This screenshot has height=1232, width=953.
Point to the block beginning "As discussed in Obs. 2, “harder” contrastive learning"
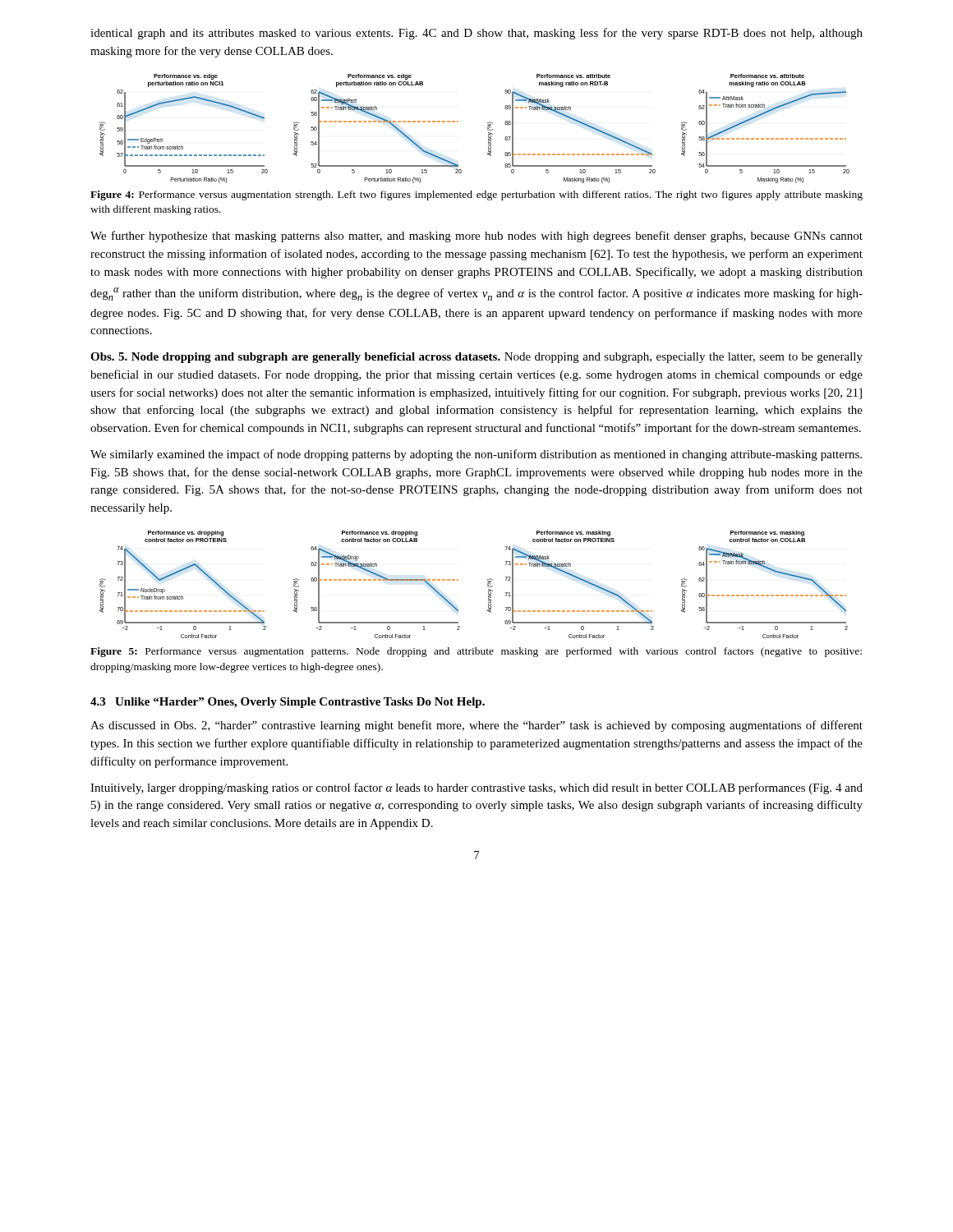tap(476, 744)
